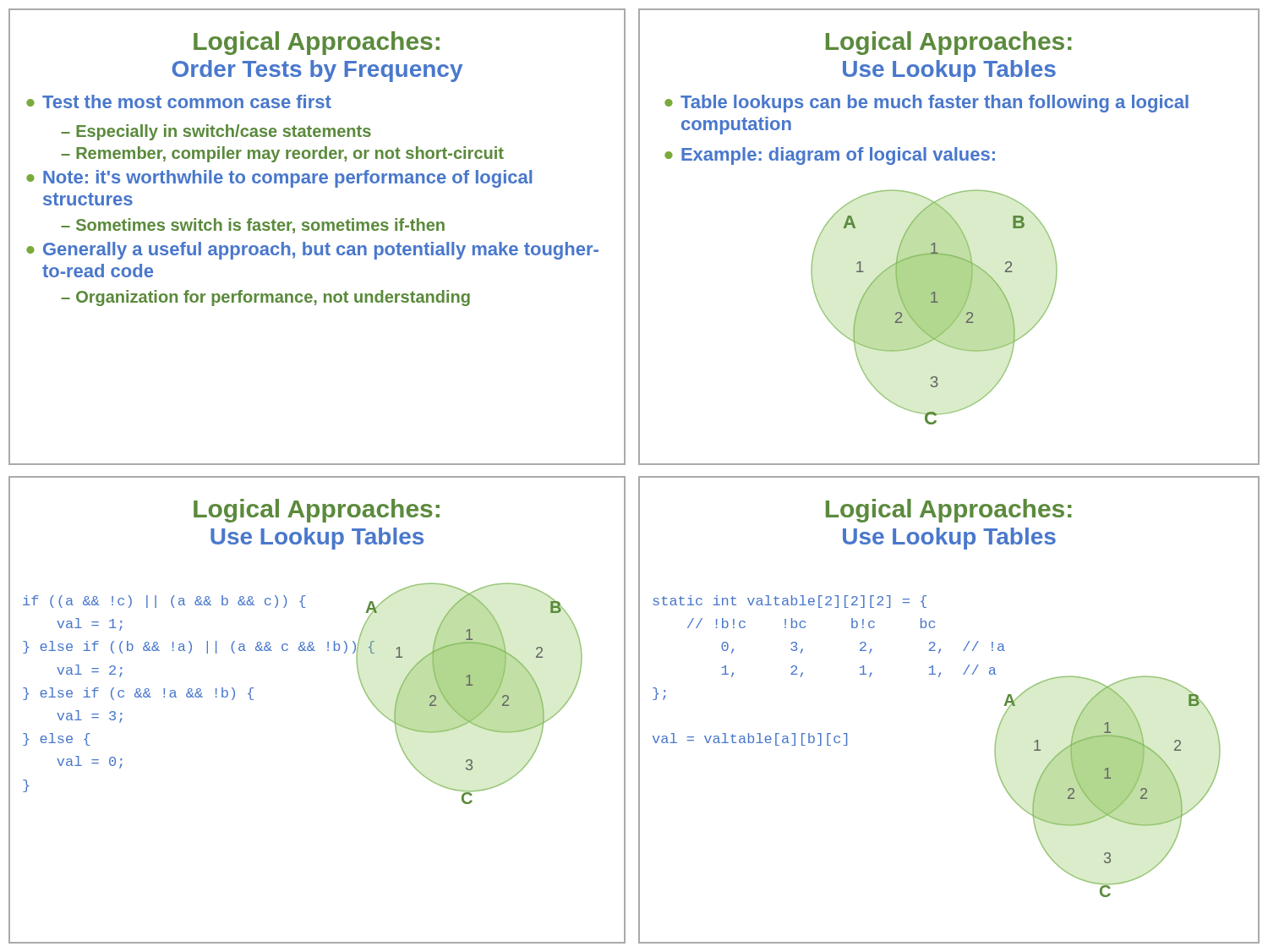Click where it says "–Remember, compiler may reorder, or not short-circuit"
This screenshot has height=952, width=1268.
[x=282, y=153]
